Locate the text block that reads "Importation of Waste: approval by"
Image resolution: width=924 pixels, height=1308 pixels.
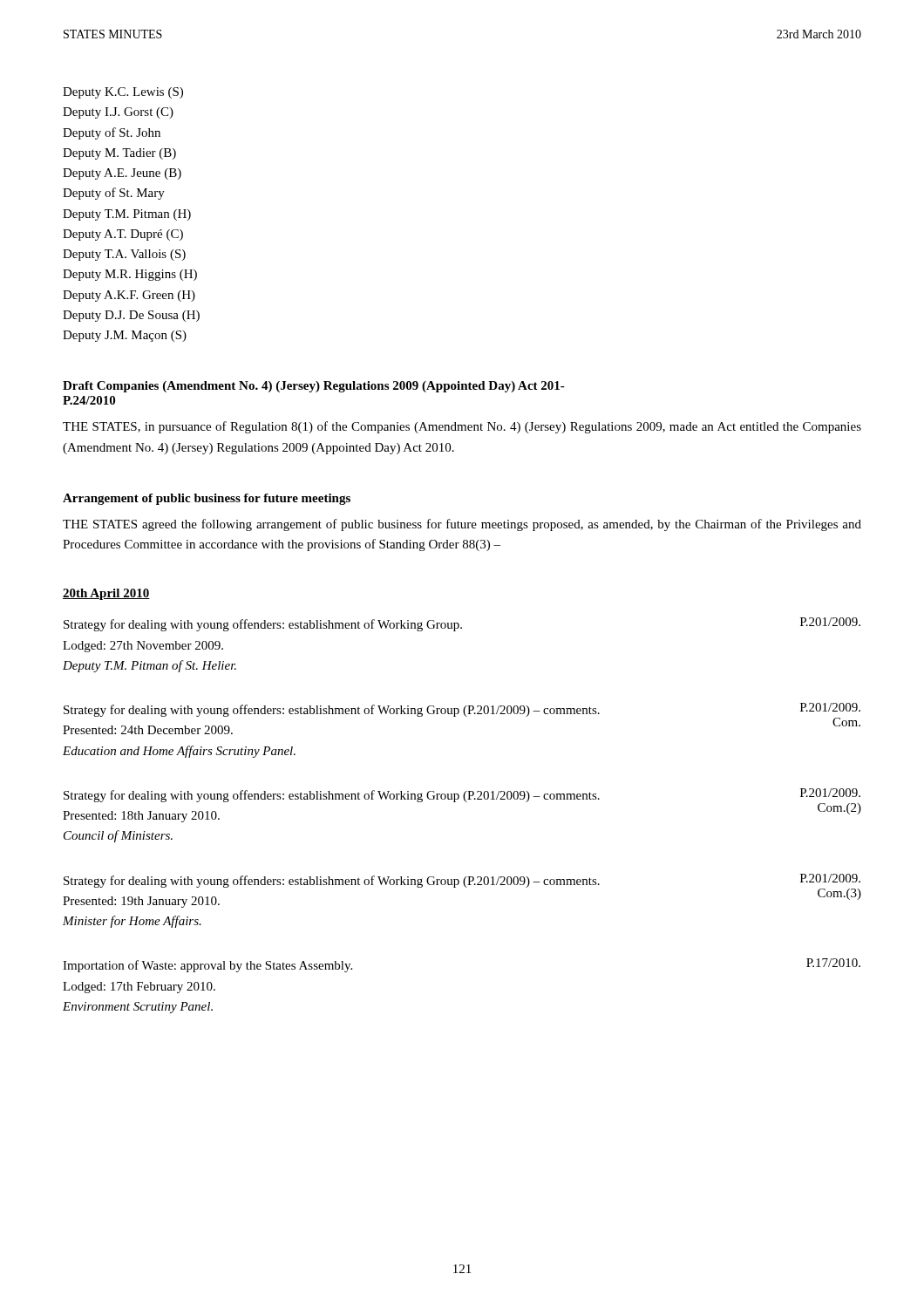point(208,965)
